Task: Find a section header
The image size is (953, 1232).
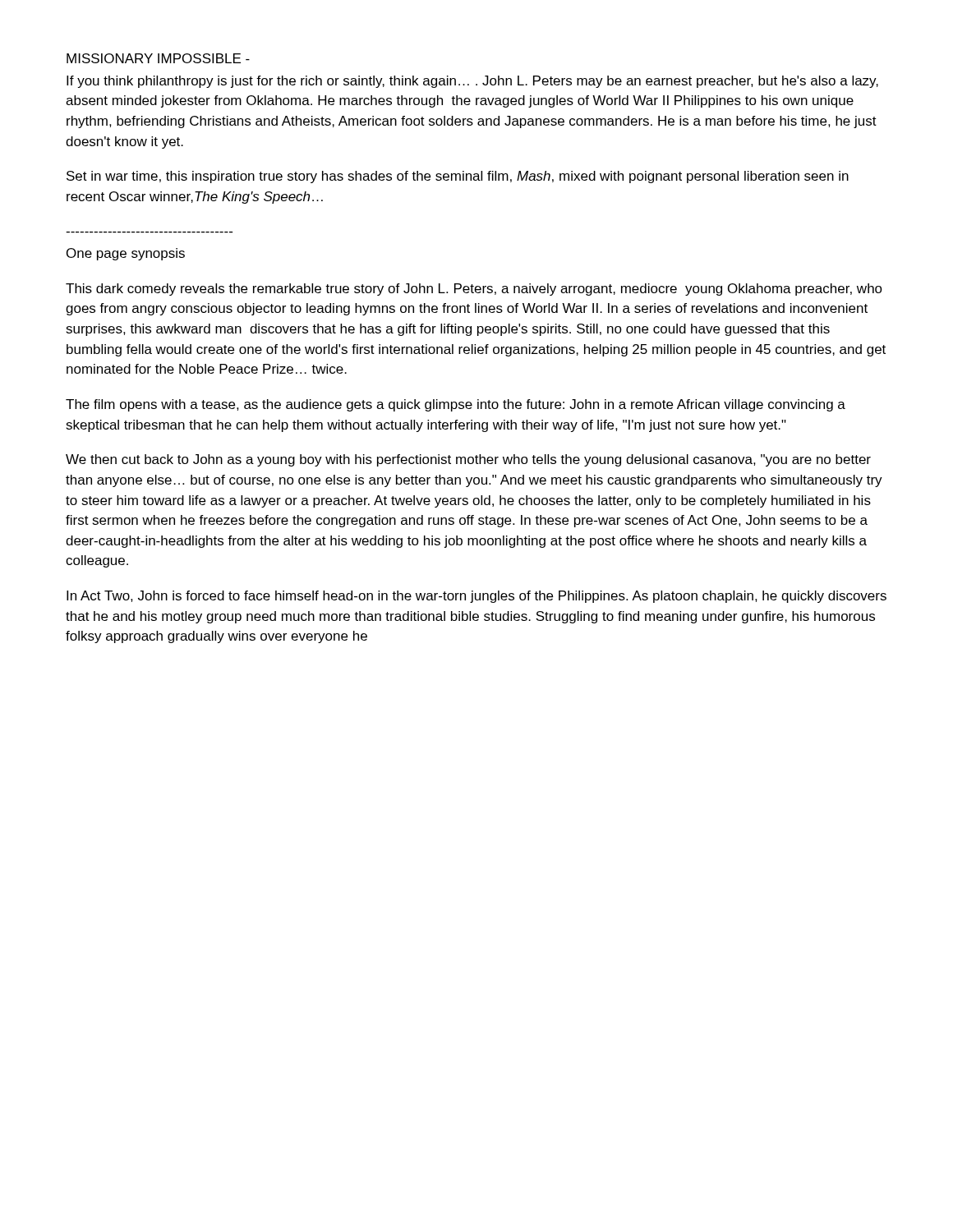Action: tap(158, 59)
